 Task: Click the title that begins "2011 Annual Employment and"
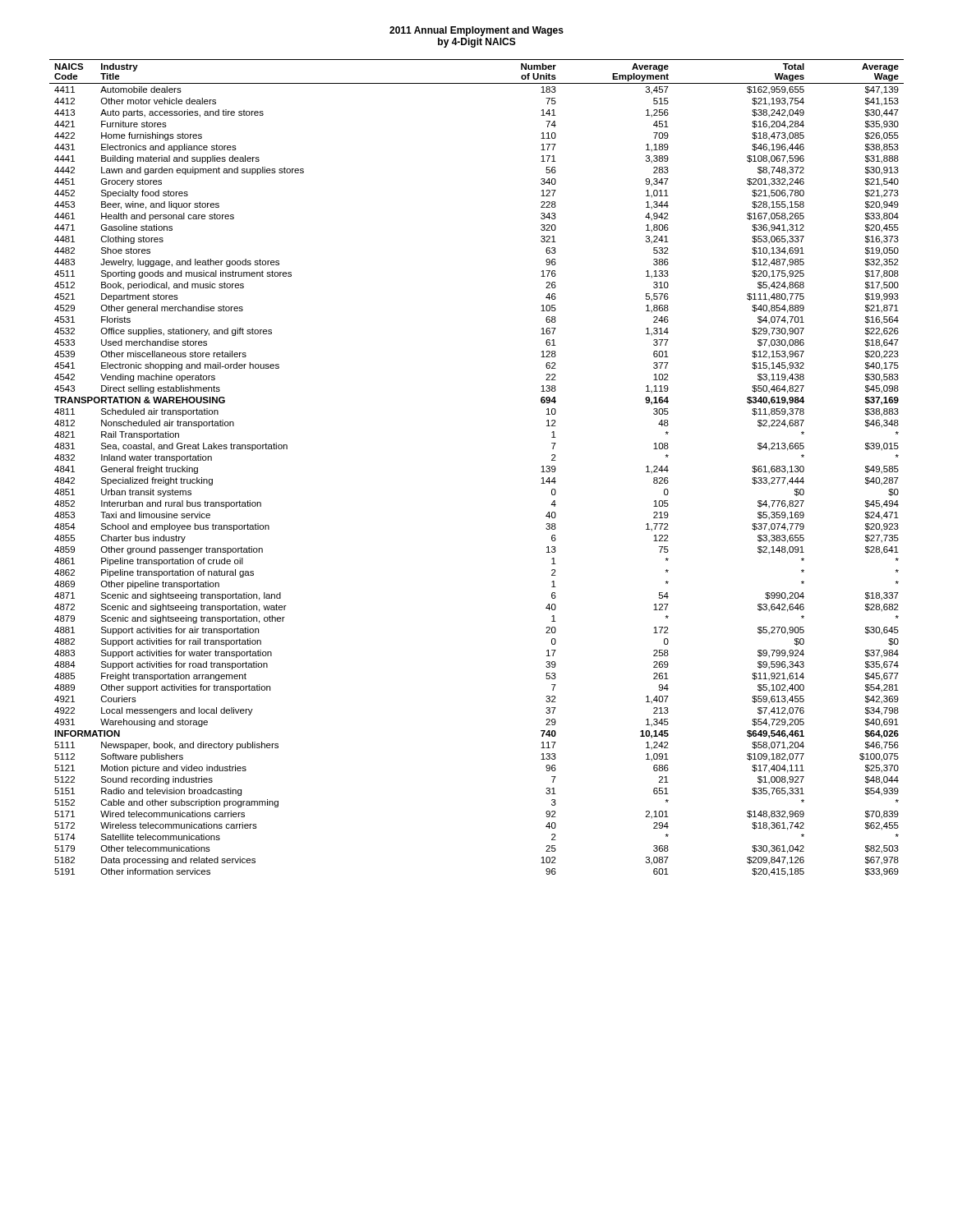click(476, 36)
